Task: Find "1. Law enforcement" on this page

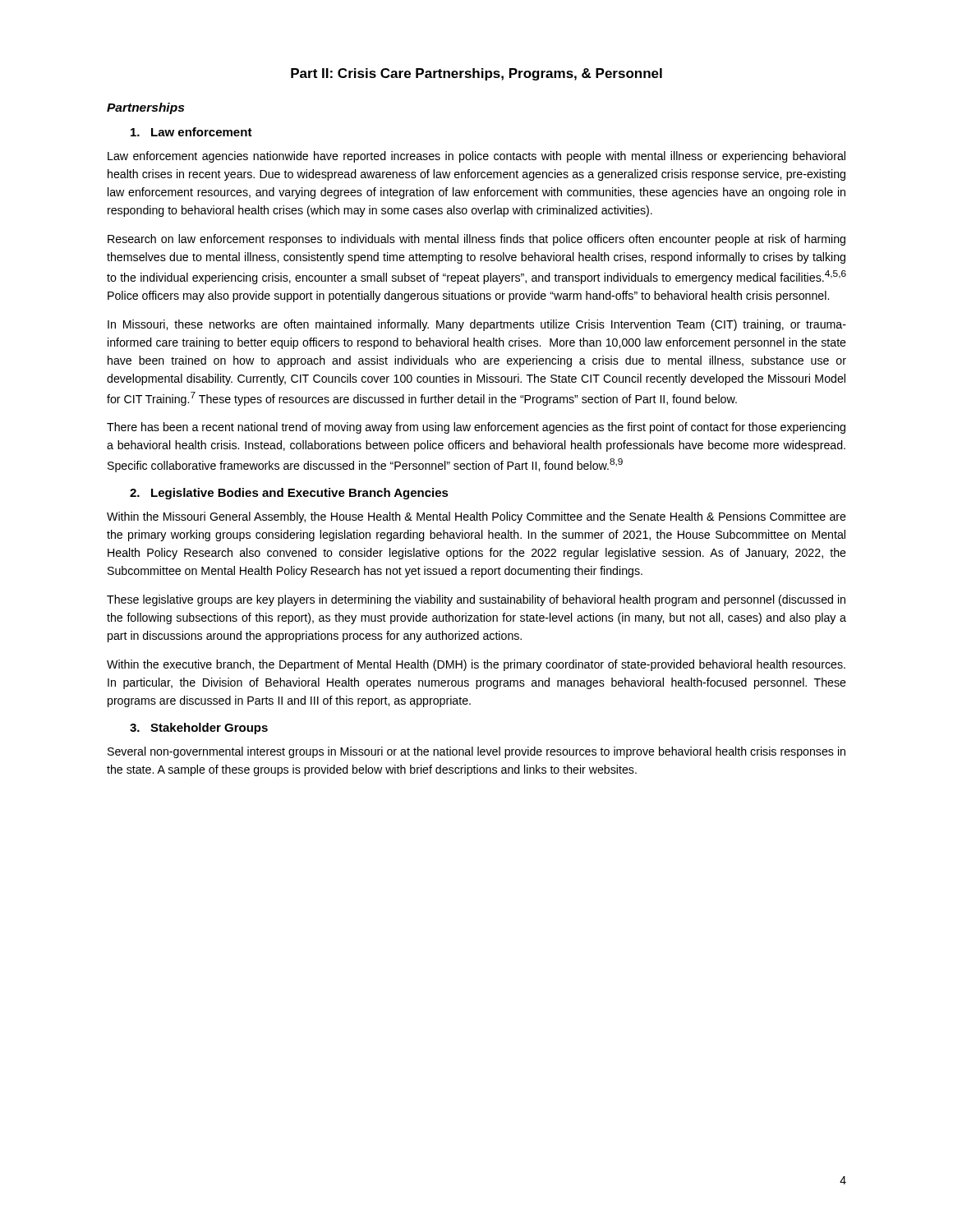Action: coord(191,132)
